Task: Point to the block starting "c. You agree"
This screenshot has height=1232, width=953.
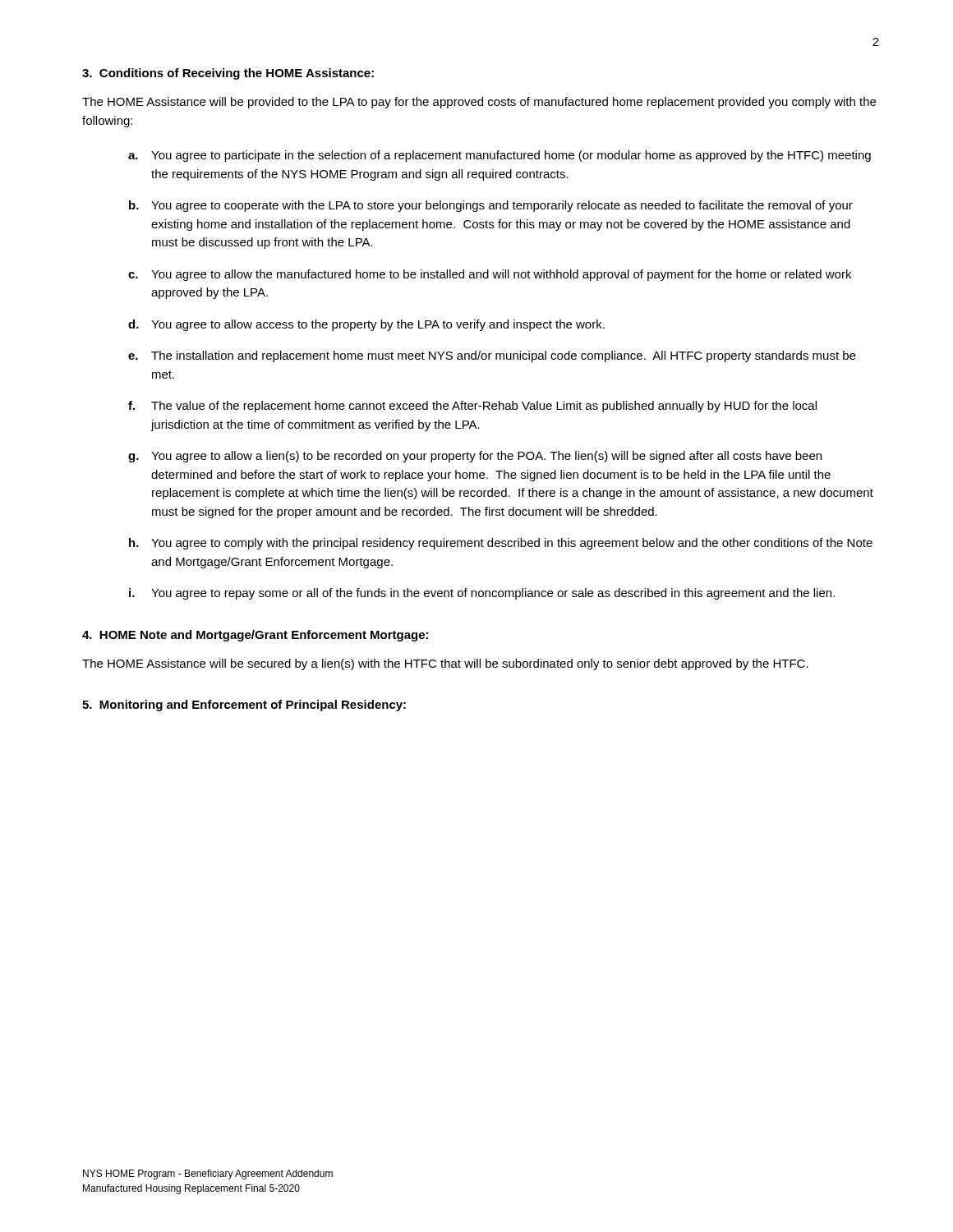Action: pos(504,283)
